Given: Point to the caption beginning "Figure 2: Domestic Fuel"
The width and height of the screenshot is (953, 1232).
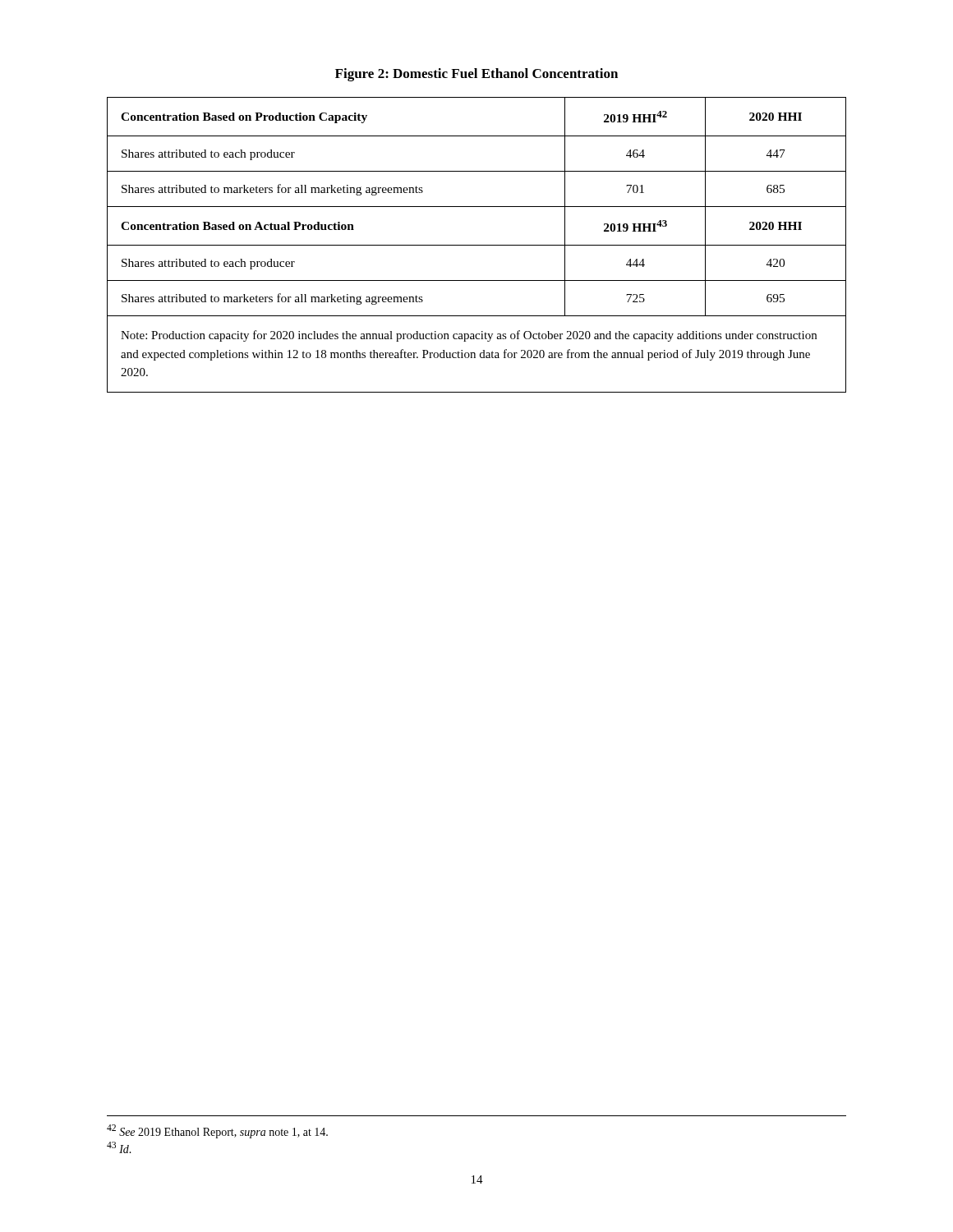Looking at the screenshot, I should [476, 73].
